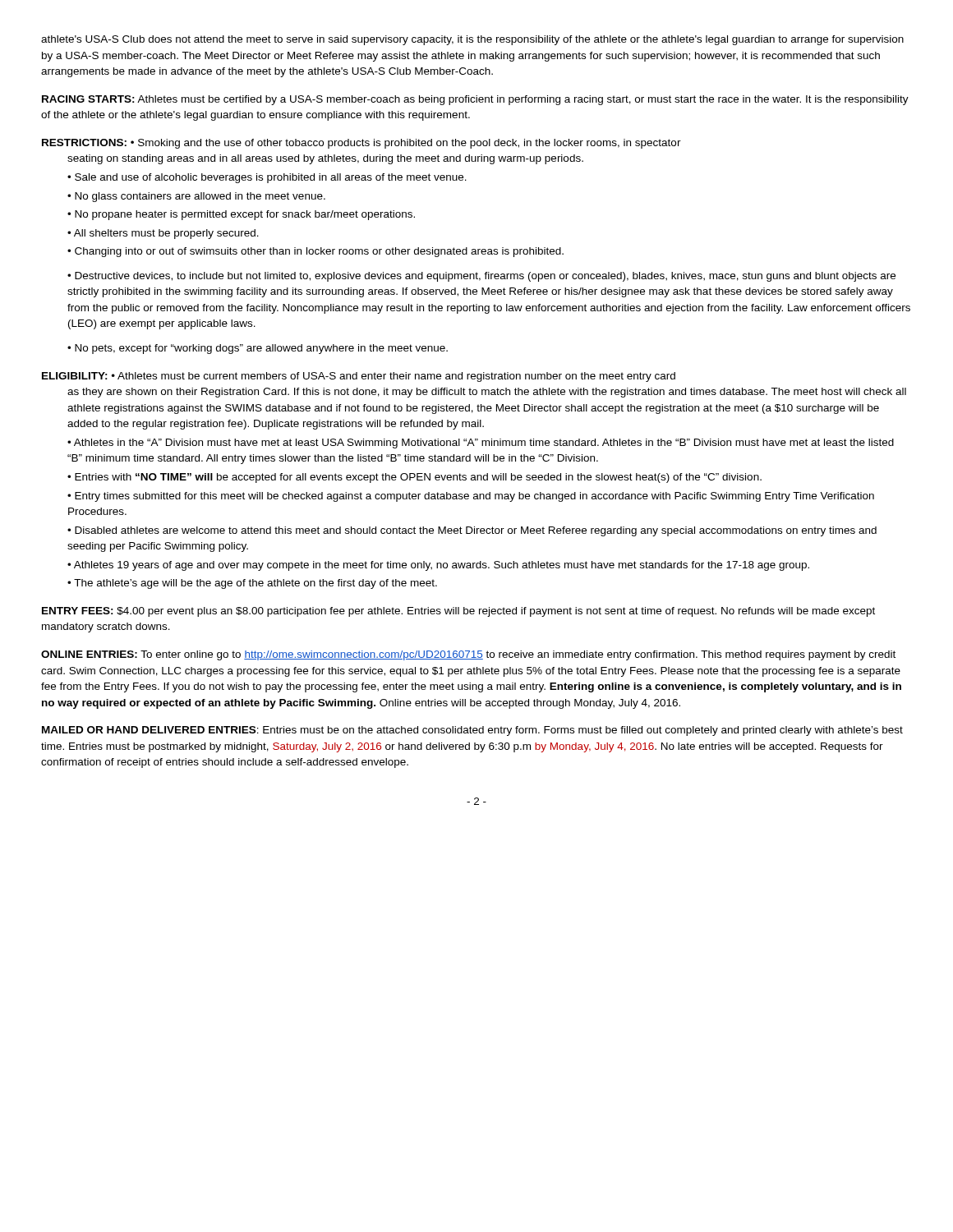Screen dimensions: 1232x953
Task: Find the list item that says "• Sale and use of alcoholic"
Action: click(x=267, y=177)
